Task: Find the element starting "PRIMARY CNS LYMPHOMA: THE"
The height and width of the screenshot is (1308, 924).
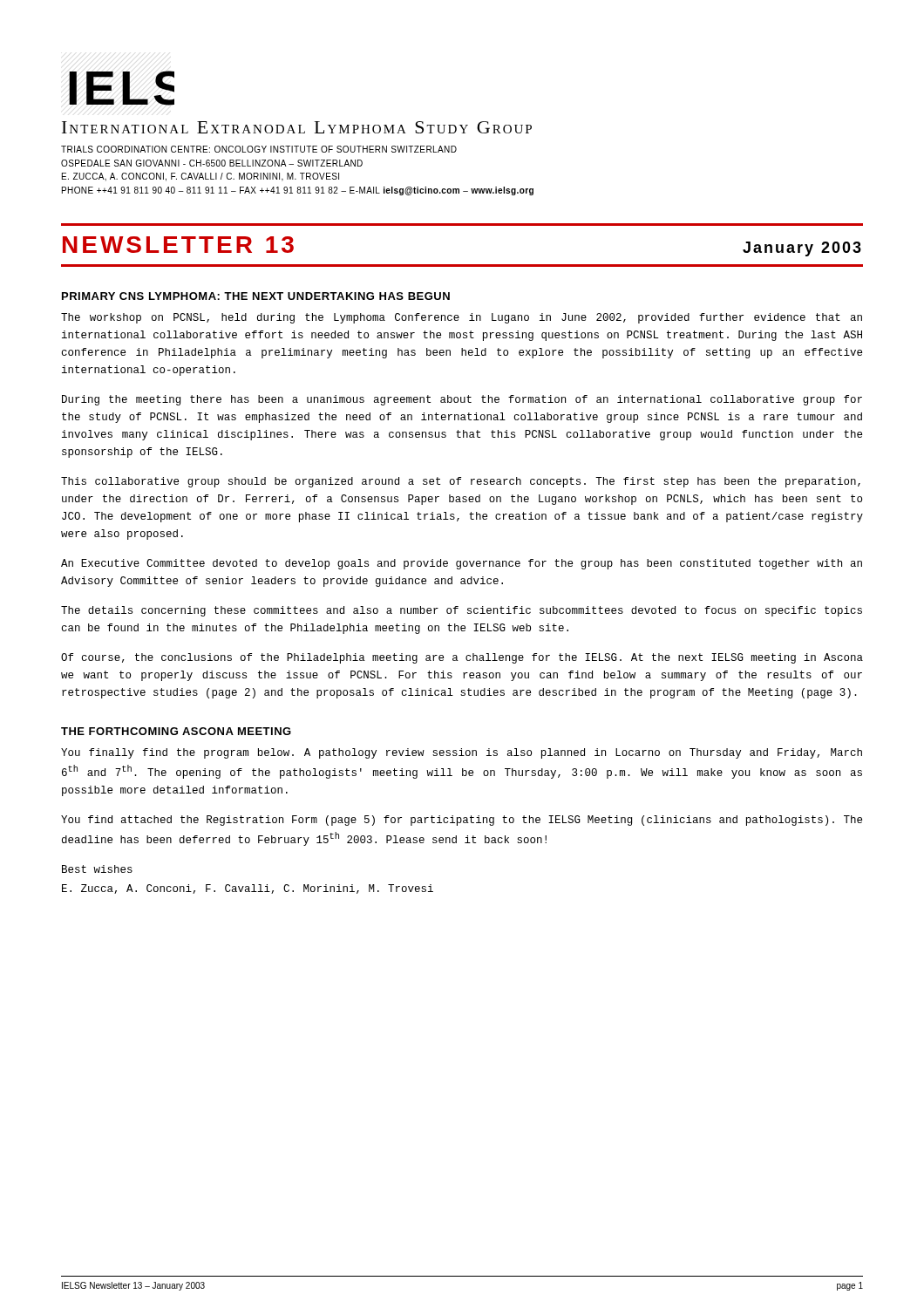Action: pyautogui.click(x=256, y=296)
